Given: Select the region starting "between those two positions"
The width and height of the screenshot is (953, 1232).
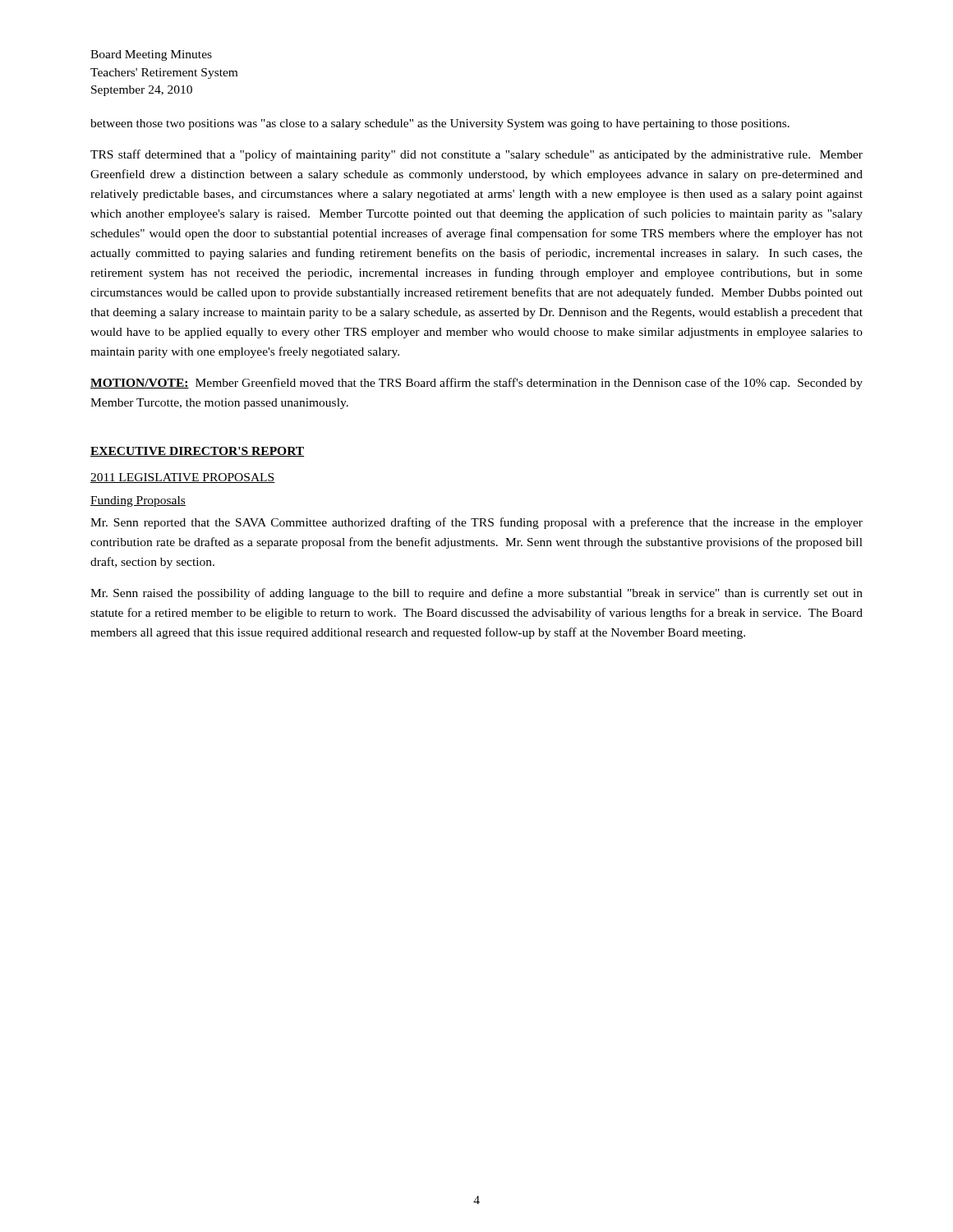Looking at the screenshot, I should click(x=440, y=123).
